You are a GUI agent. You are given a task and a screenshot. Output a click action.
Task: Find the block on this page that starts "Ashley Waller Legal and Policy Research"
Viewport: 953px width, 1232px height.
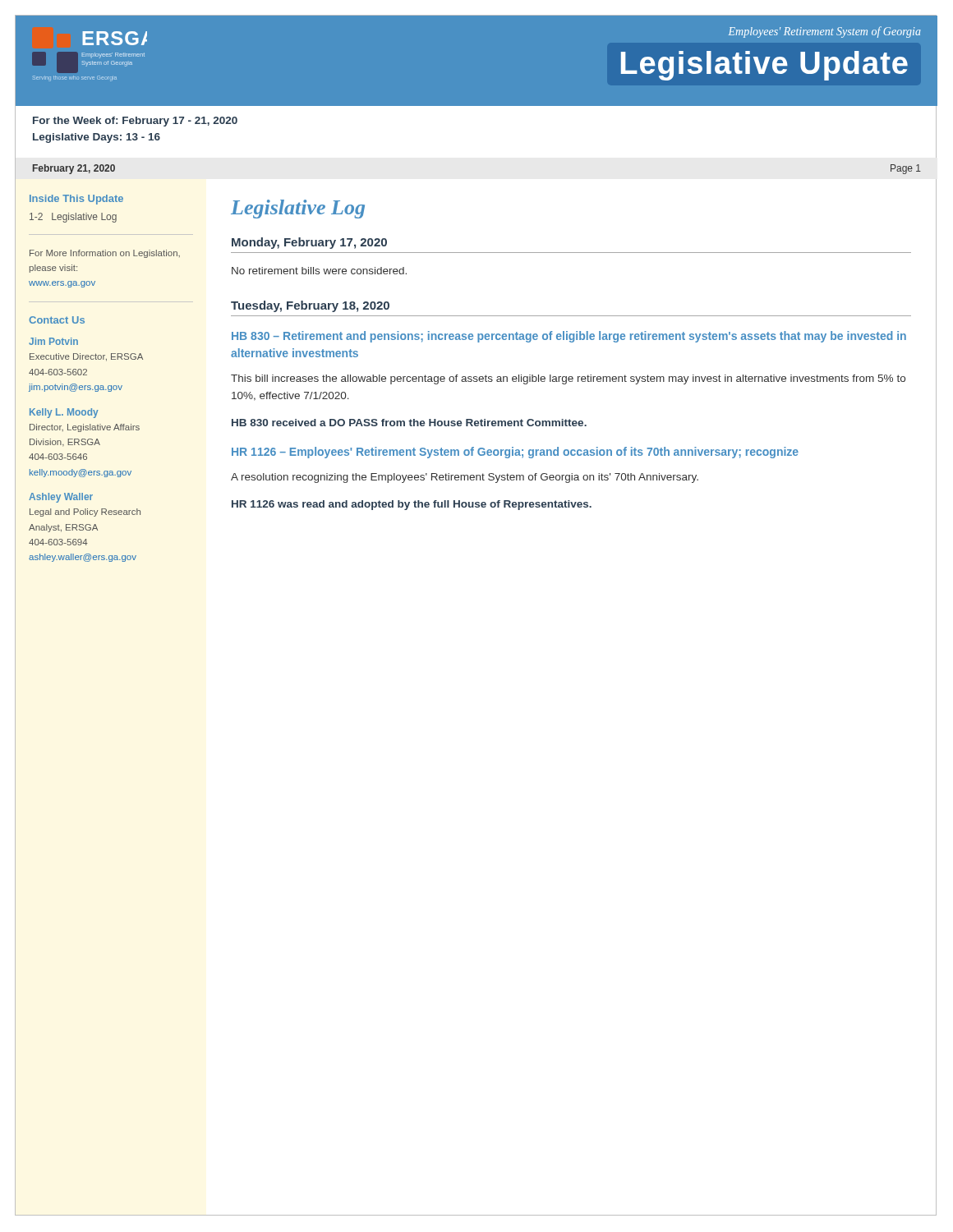tap(61, 498)
